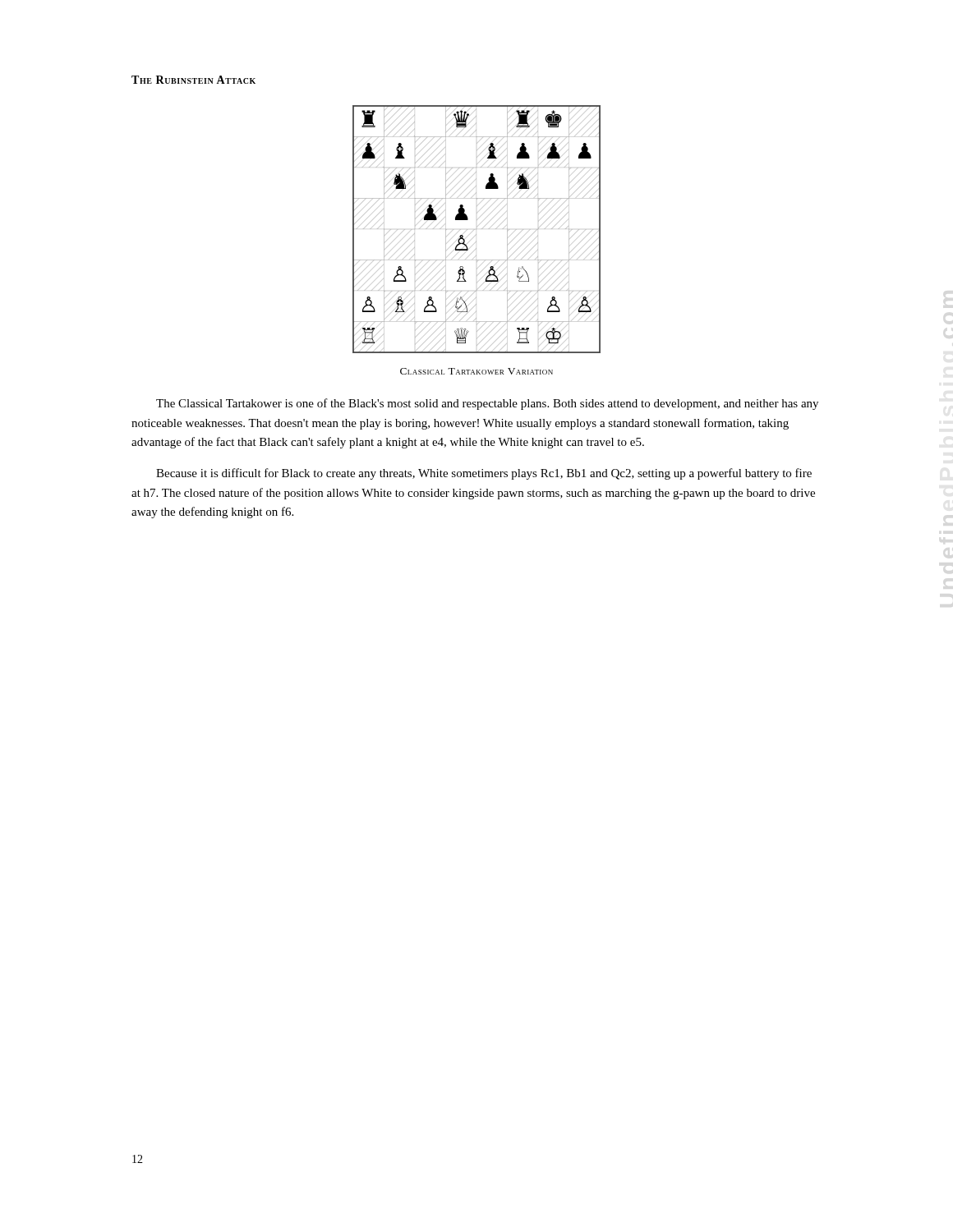Click on the illustration
Image resolution: width=953 pixels, height=1232 pixels.
coord(476,229)
